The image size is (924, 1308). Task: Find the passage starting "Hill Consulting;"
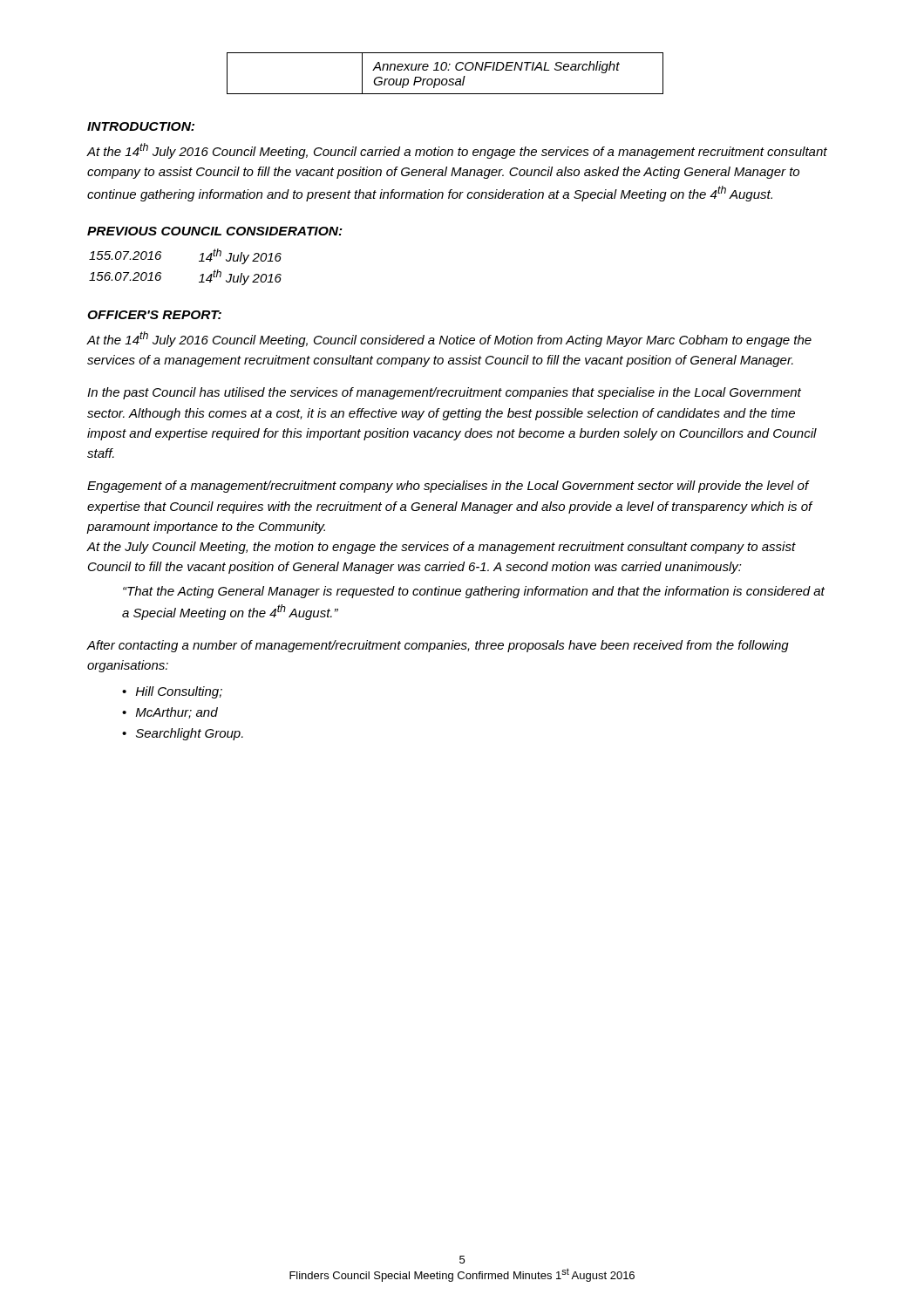point(179,691)
